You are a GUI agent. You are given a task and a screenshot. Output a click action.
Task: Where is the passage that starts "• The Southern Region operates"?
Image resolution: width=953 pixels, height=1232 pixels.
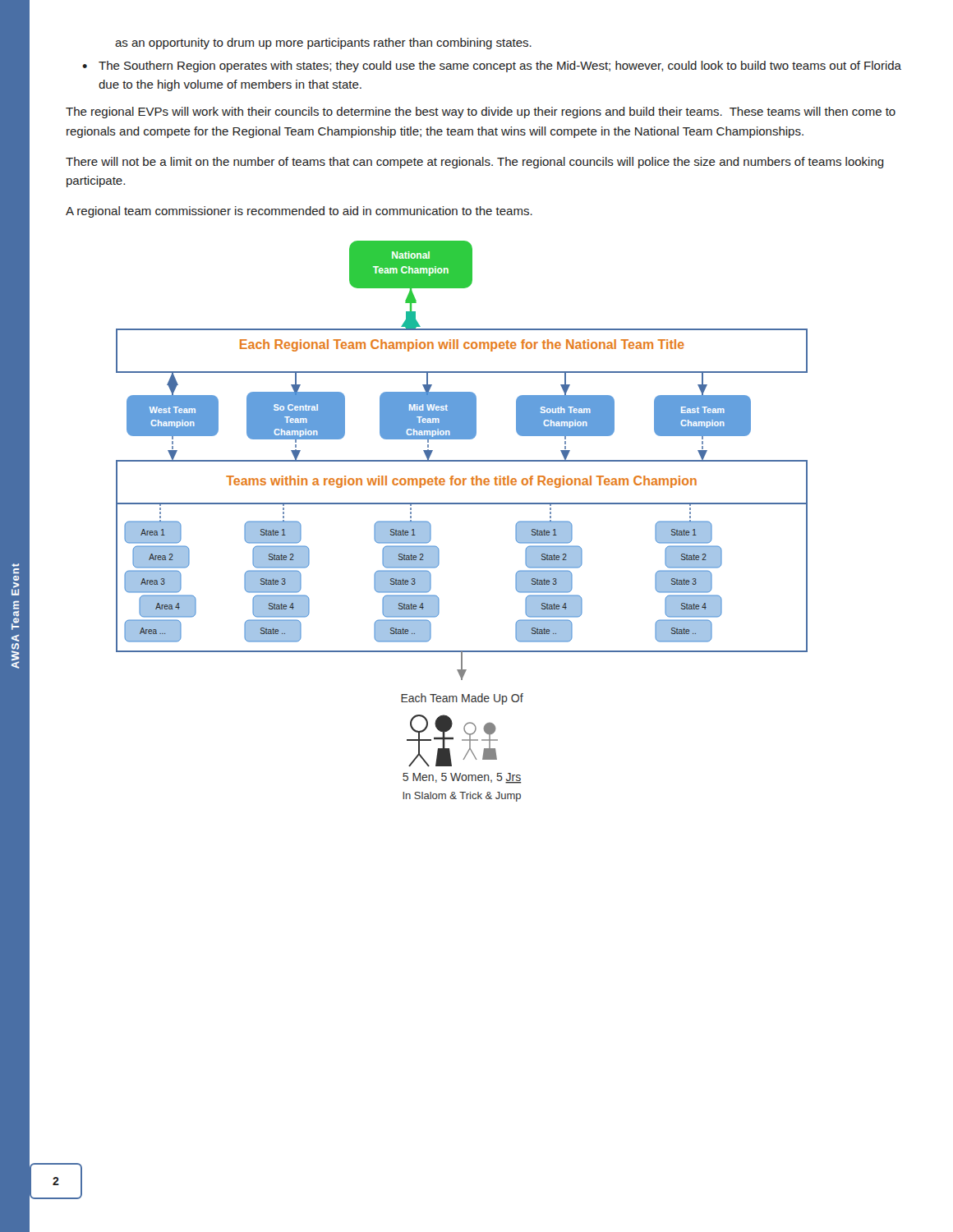(x=493, y=75)
